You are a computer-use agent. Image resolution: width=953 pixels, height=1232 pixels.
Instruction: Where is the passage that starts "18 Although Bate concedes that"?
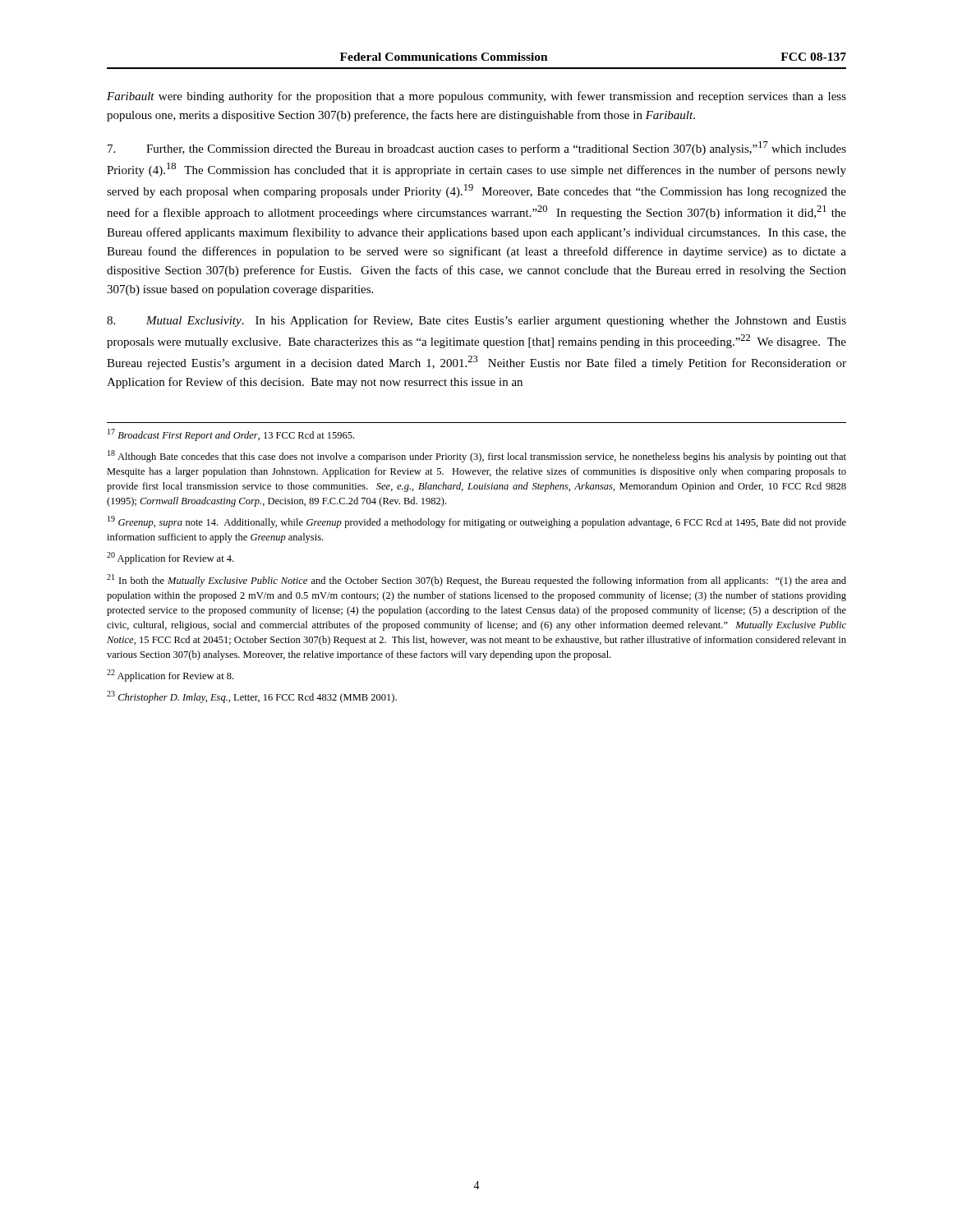[x=476, y=478]
